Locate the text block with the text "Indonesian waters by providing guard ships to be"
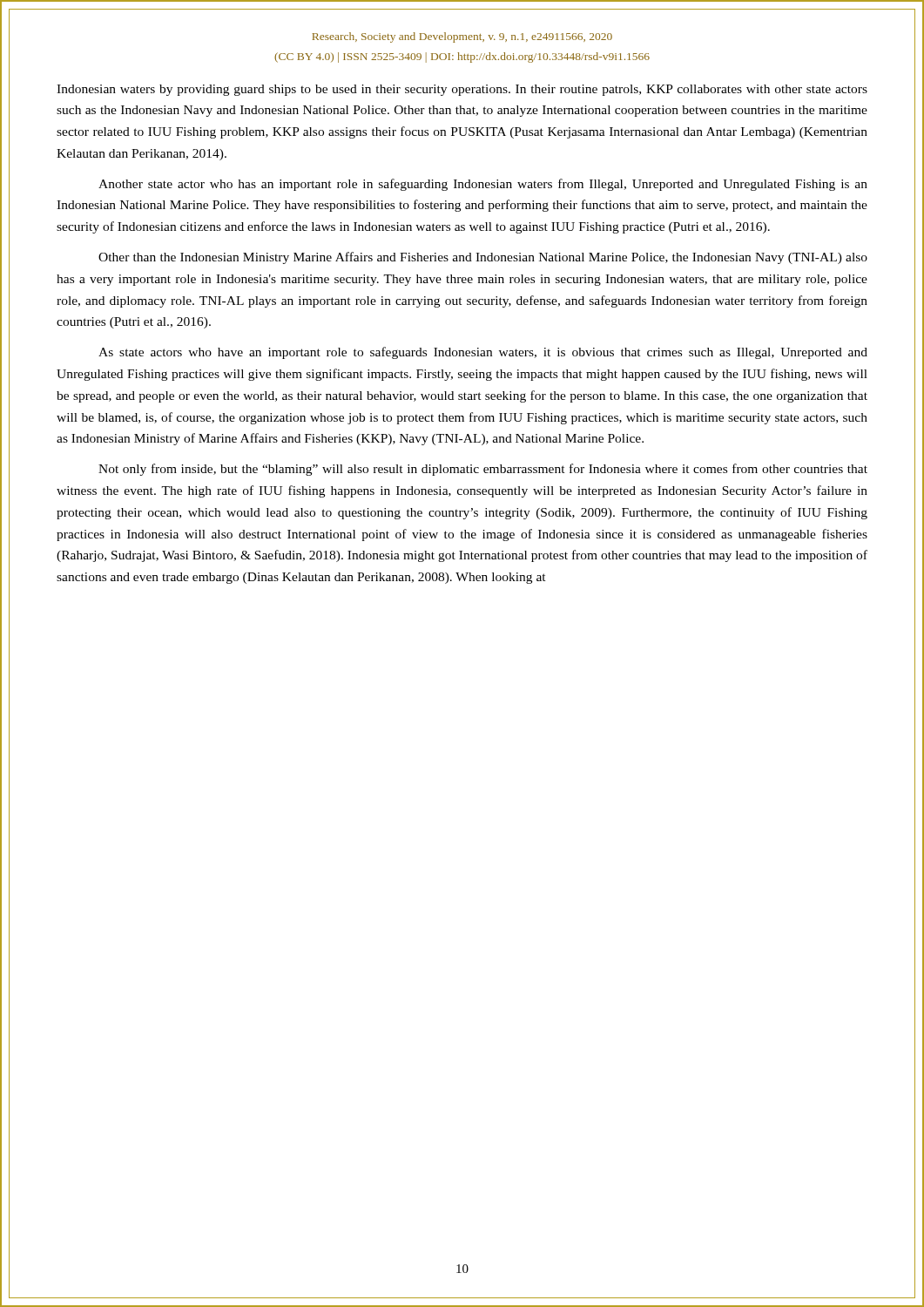Viewport: 924px width, 1307px height. point(462,121)
